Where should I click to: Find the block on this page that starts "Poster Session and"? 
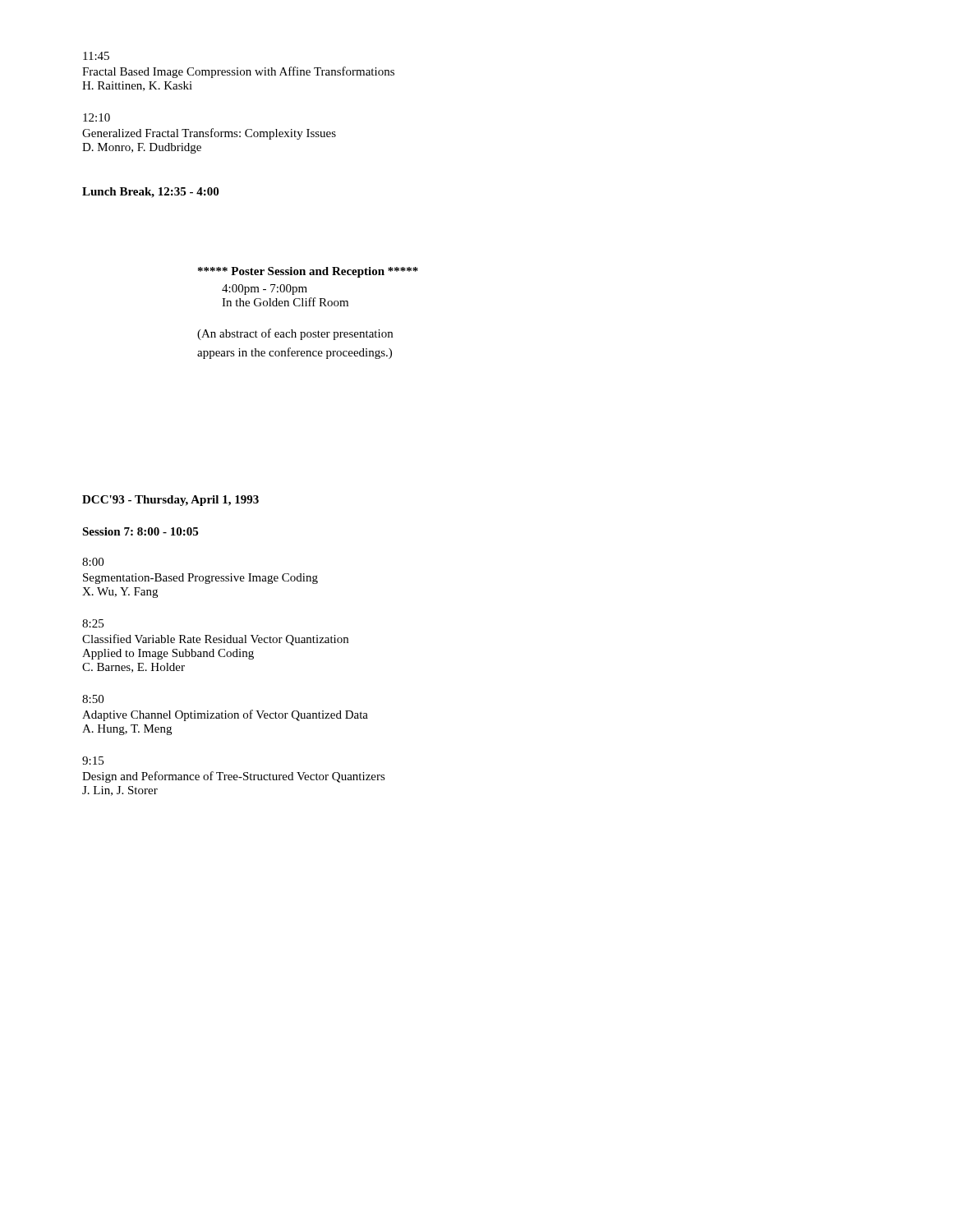308,272
